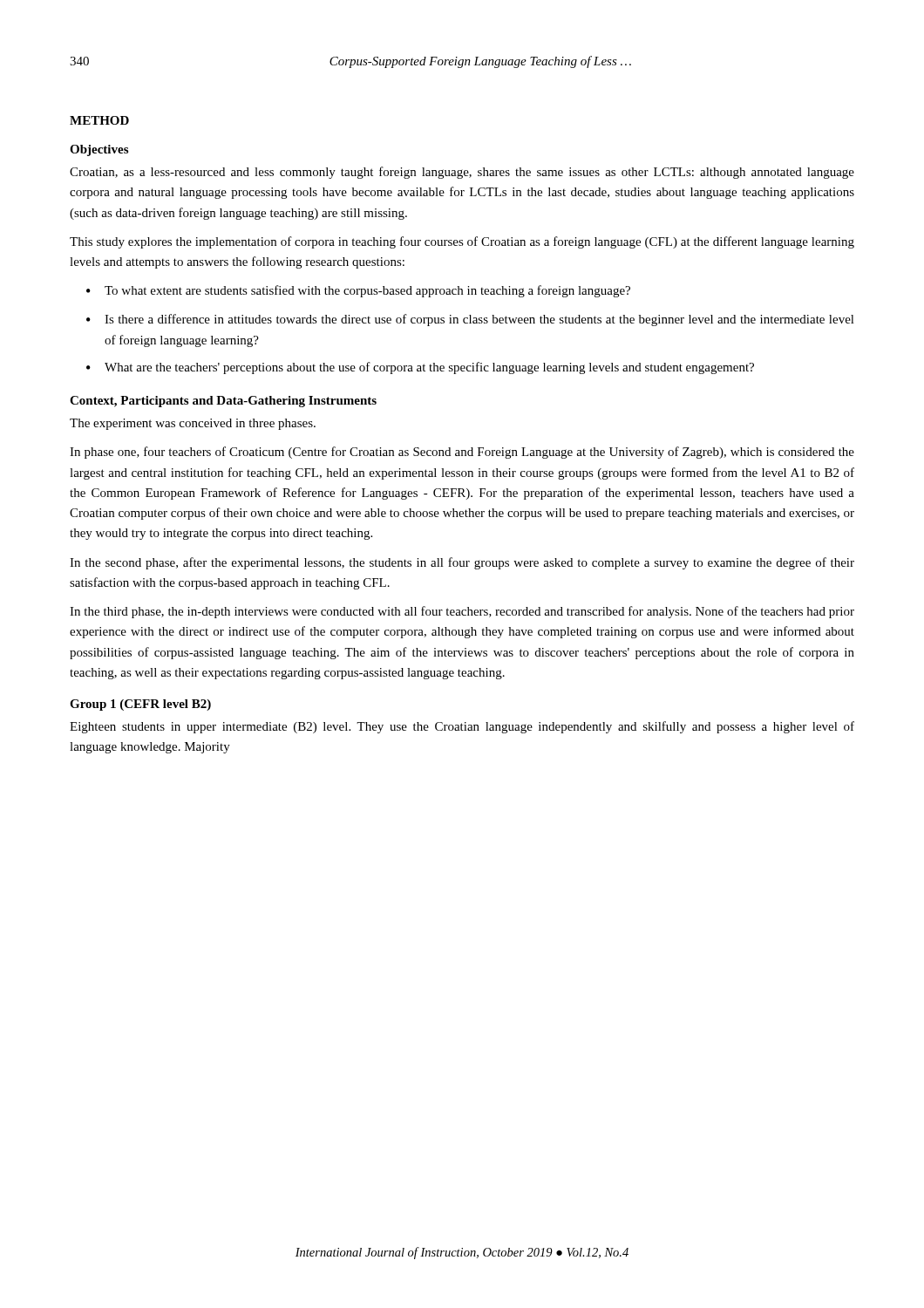Select the region starting "Croatian, as a less-resourced and less commonly taught"

coord(462,192)
